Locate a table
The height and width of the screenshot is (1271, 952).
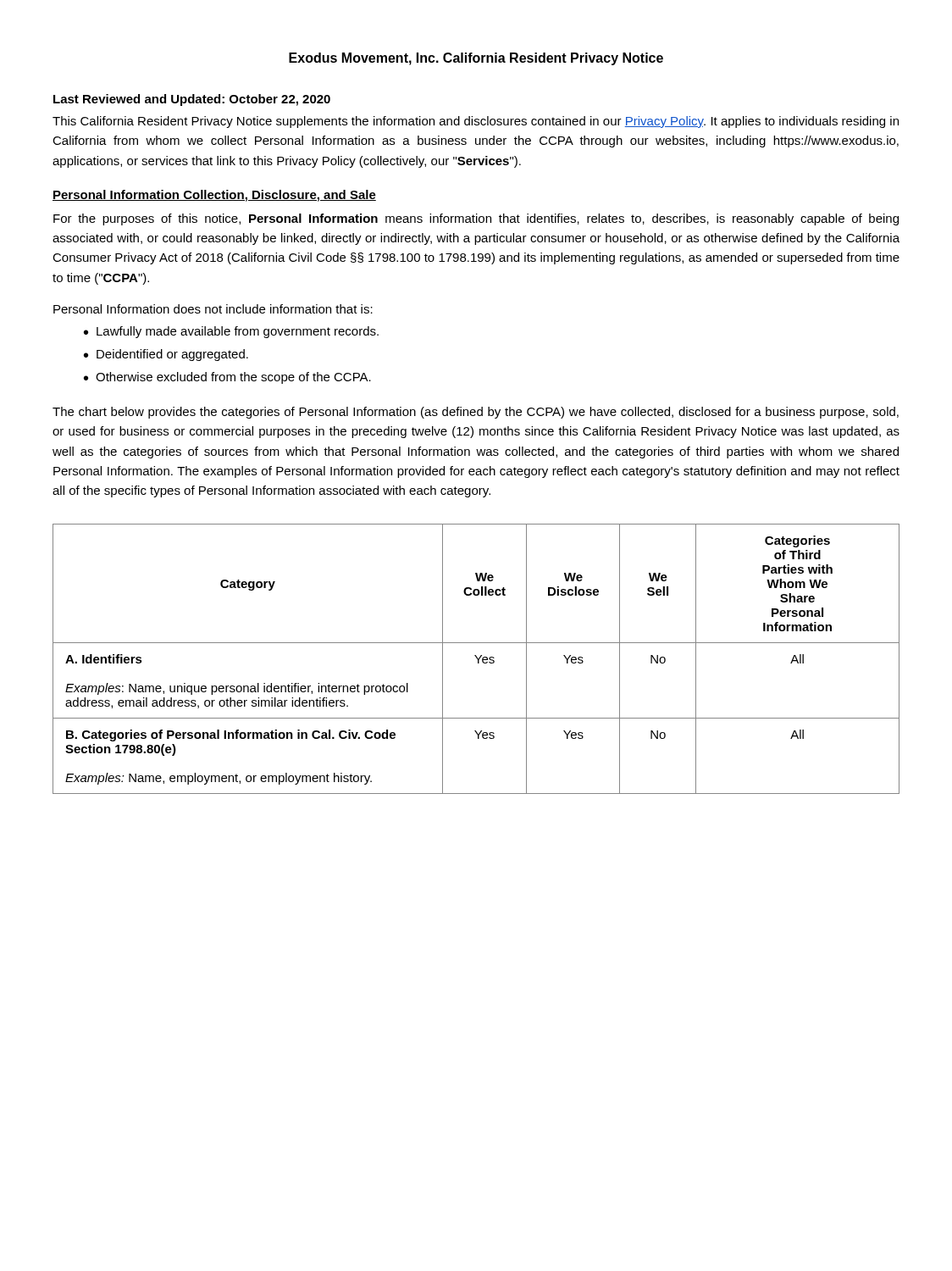point(476,659)
